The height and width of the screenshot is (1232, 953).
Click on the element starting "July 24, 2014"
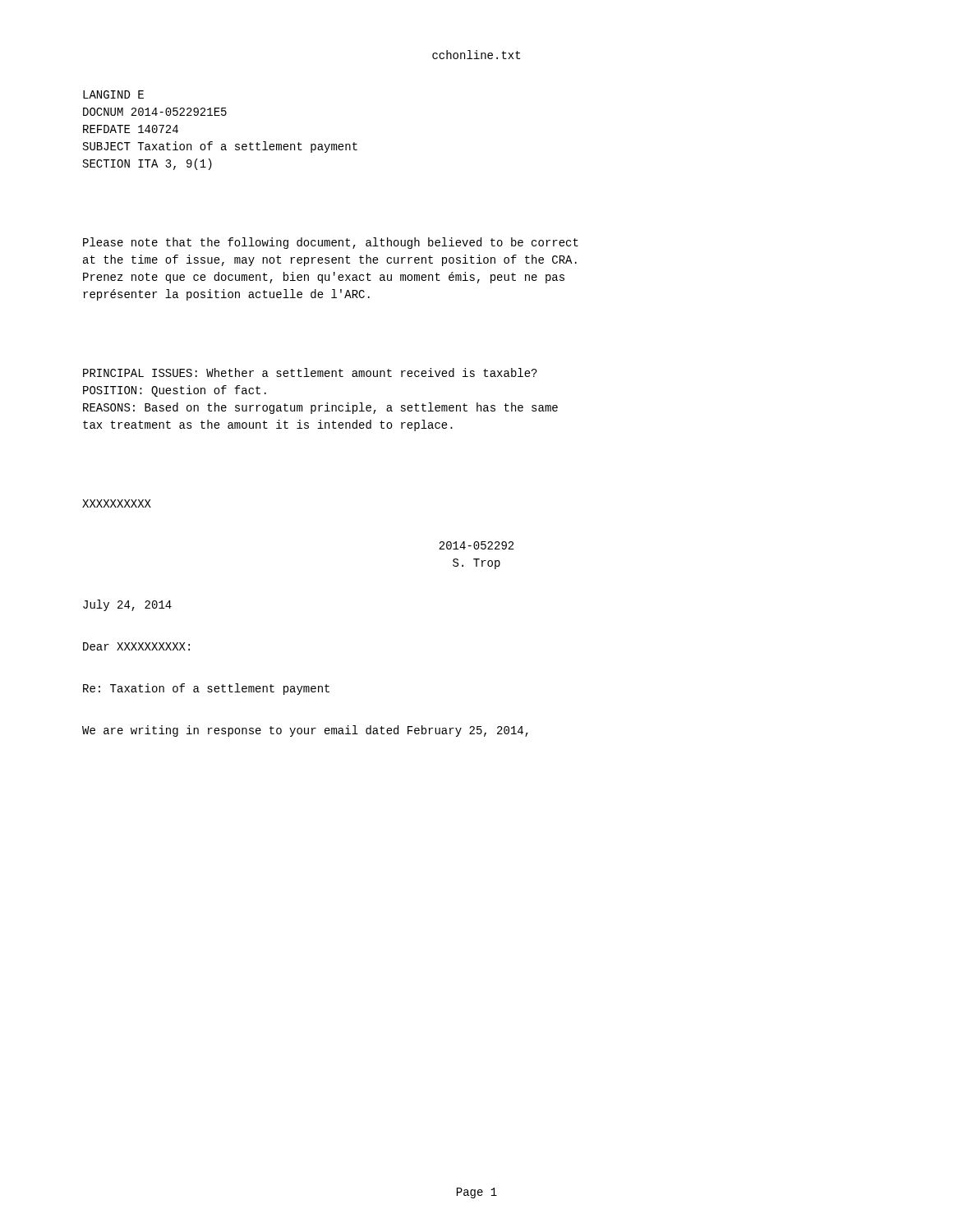(127, 605)
